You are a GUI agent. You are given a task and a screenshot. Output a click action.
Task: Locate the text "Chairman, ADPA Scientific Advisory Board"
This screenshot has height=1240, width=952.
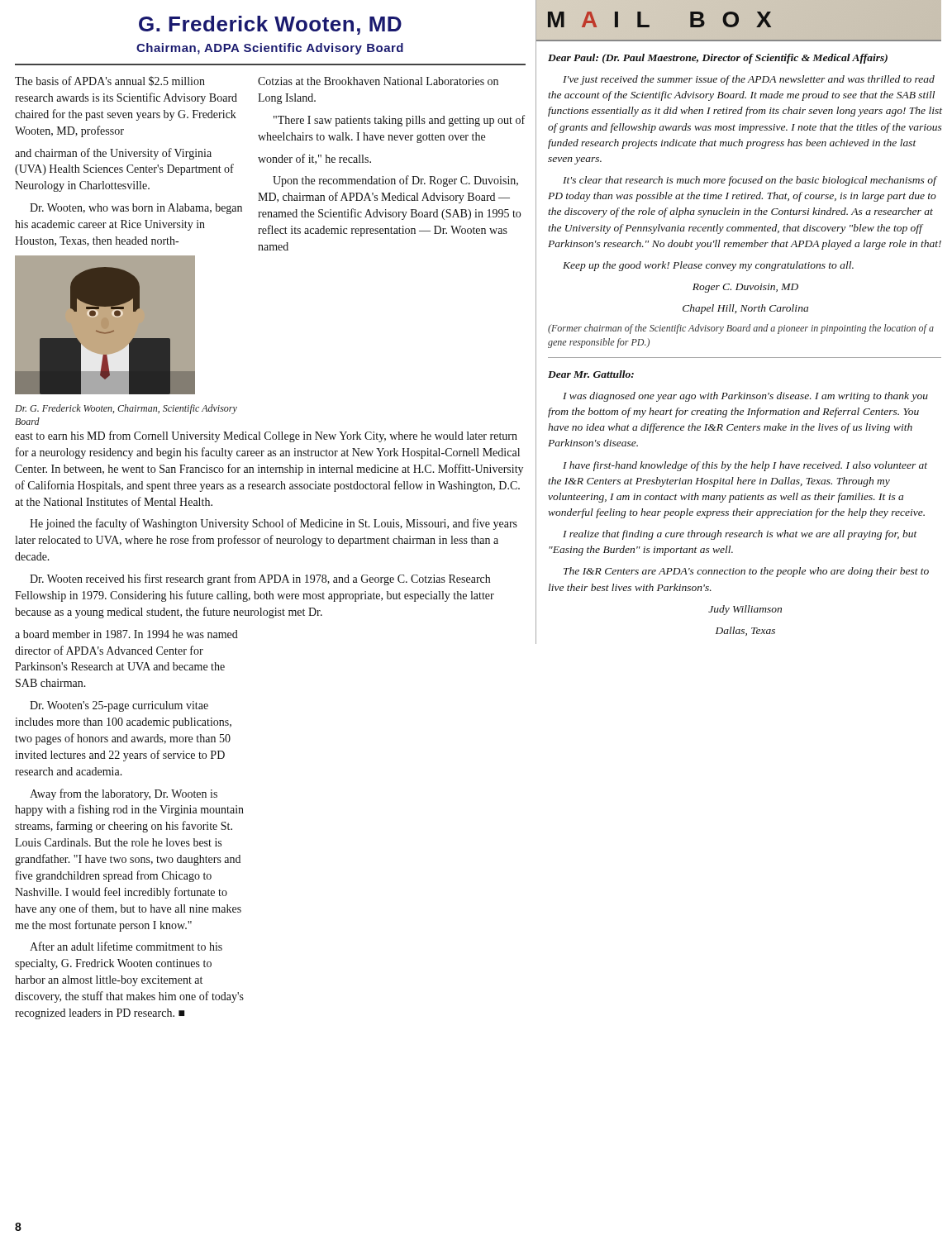point(270,48)
